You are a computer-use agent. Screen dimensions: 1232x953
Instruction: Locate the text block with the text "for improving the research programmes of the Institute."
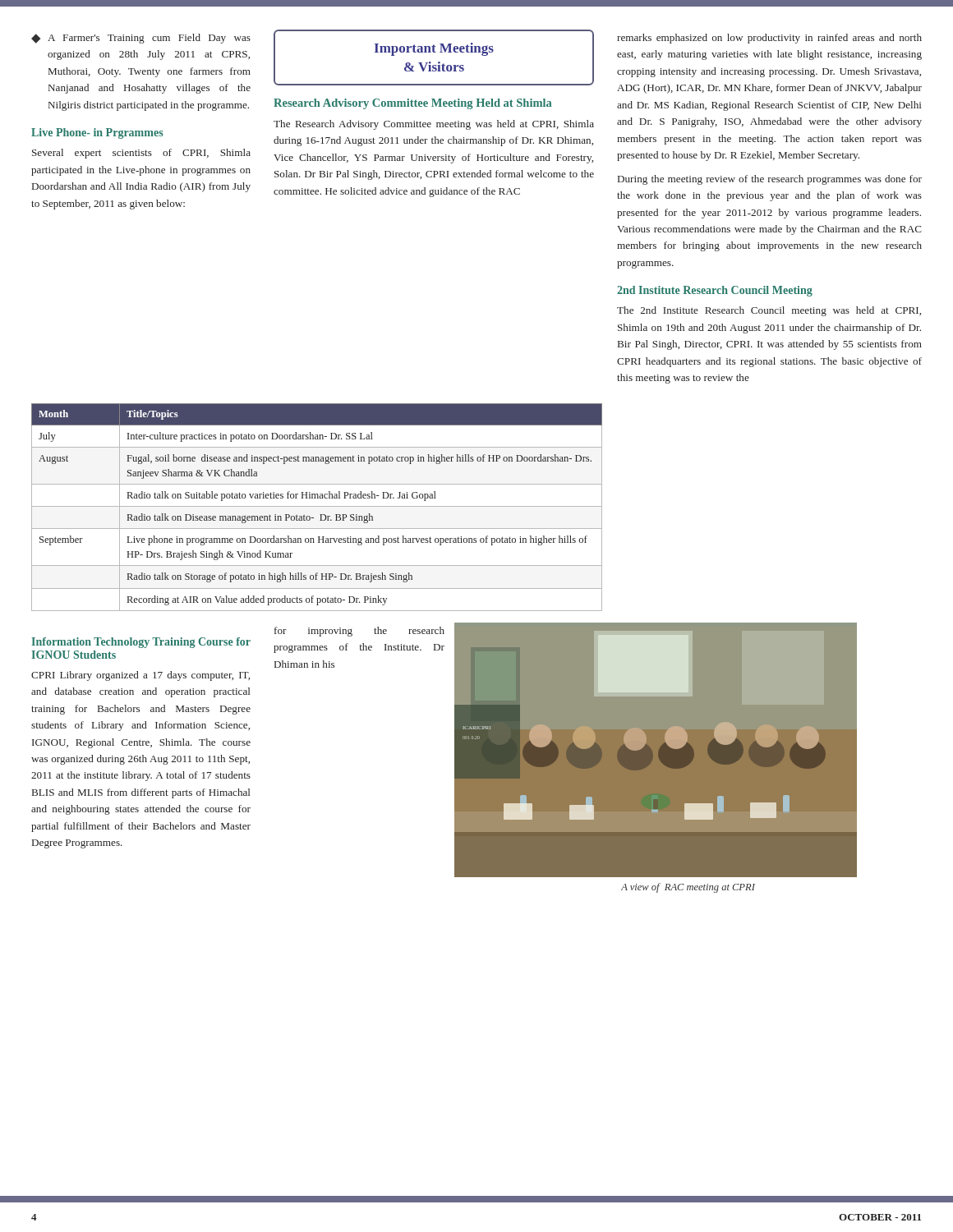point(359,647)
